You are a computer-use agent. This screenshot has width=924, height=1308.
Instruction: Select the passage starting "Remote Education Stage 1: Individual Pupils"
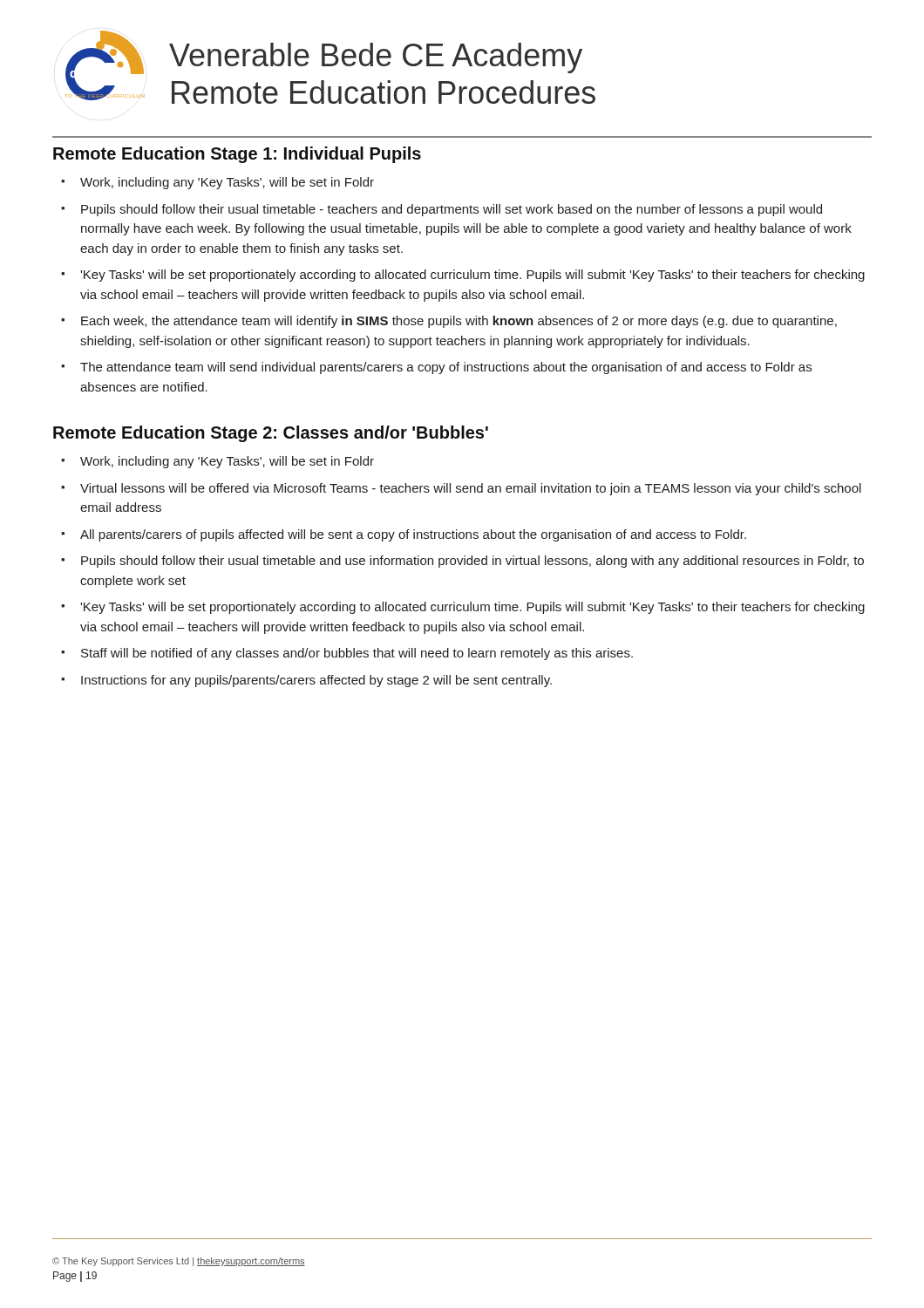tap(237, 153)
